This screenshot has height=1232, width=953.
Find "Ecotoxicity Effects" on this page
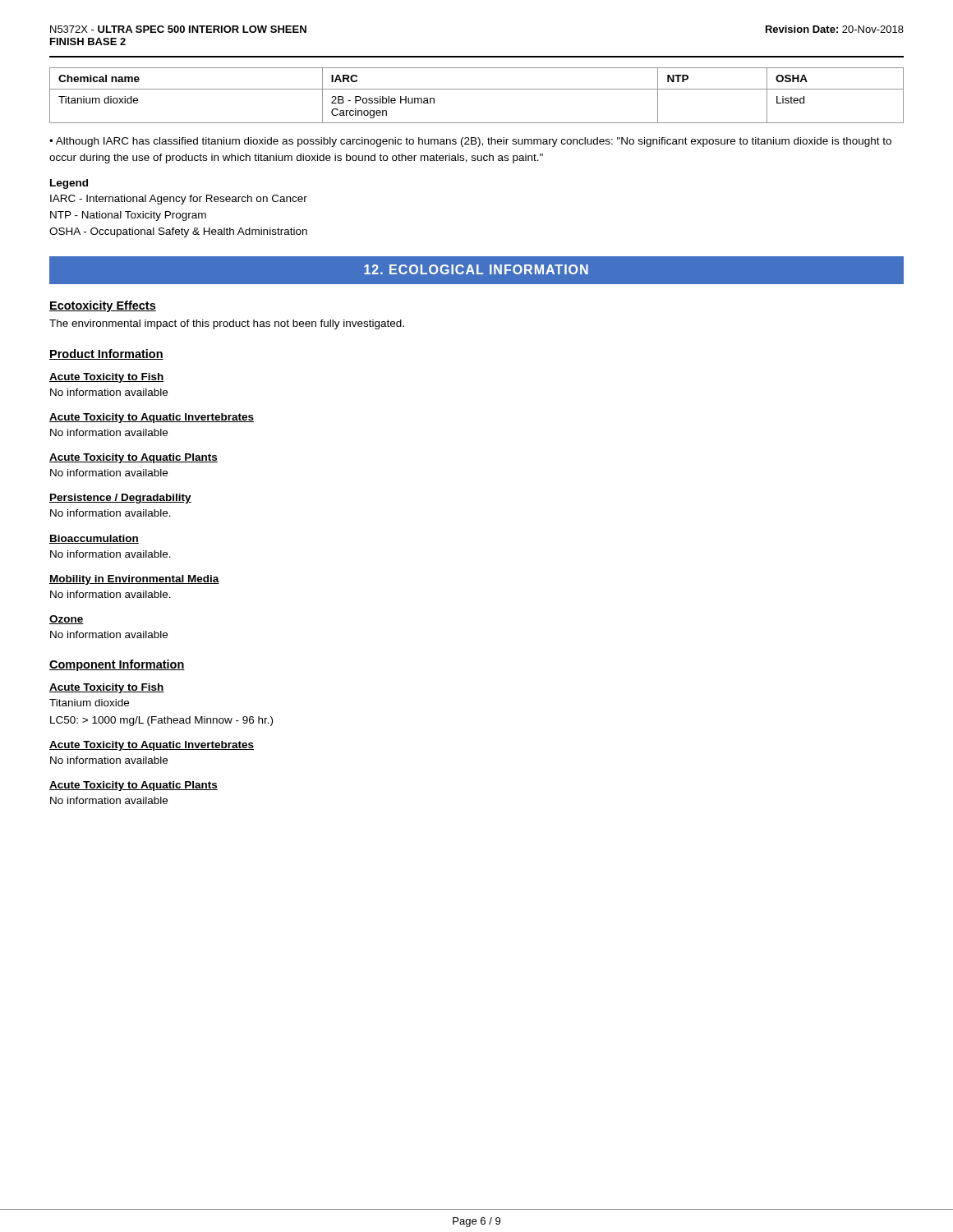(x=103, y=306)
